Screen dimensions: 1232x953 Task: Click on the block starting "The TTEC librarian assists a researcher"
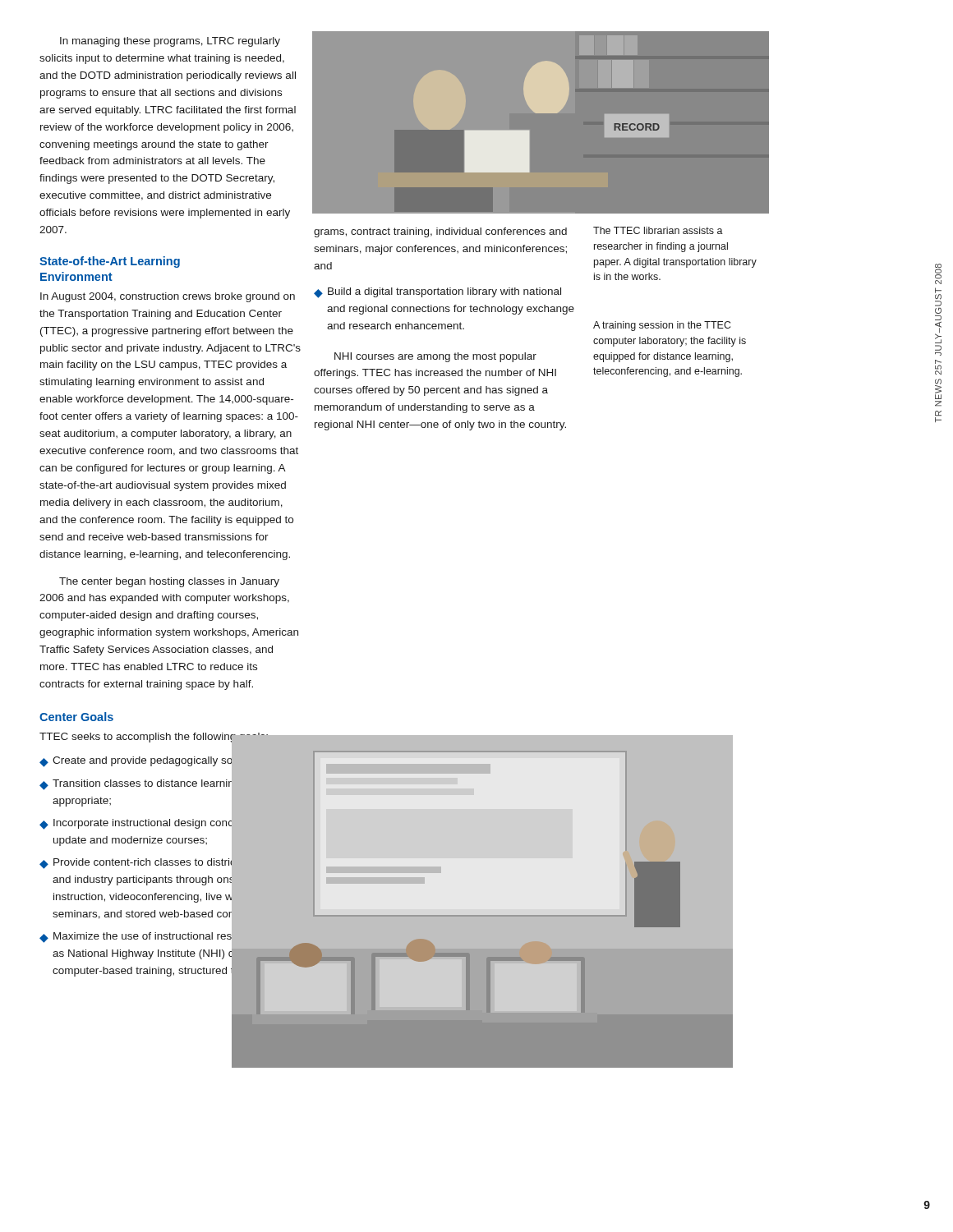coord(675,254)
